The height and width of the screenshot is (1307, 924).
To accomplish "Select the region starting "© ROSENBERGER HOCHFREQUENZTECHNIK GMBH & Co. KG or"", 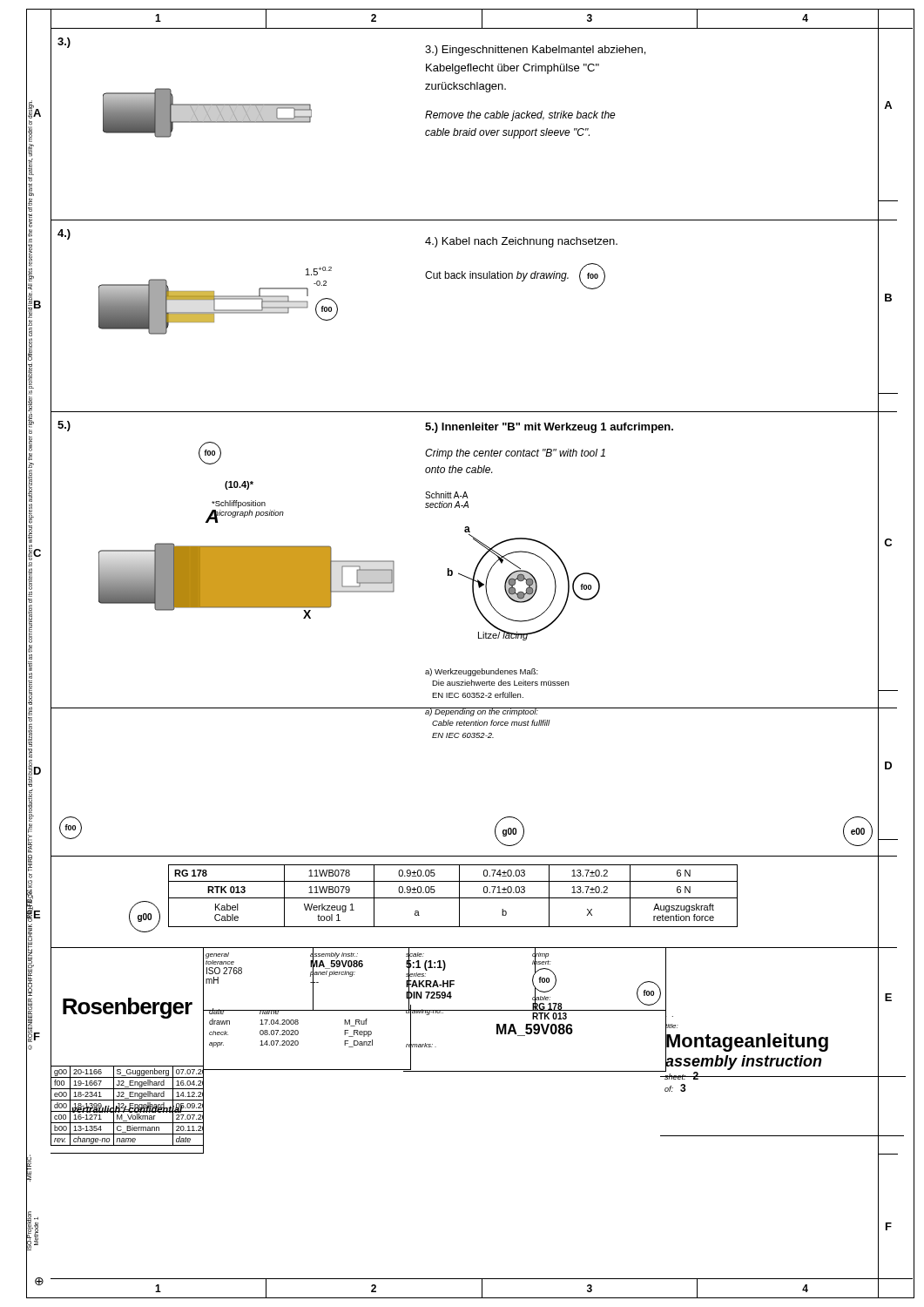I will 30,575.
